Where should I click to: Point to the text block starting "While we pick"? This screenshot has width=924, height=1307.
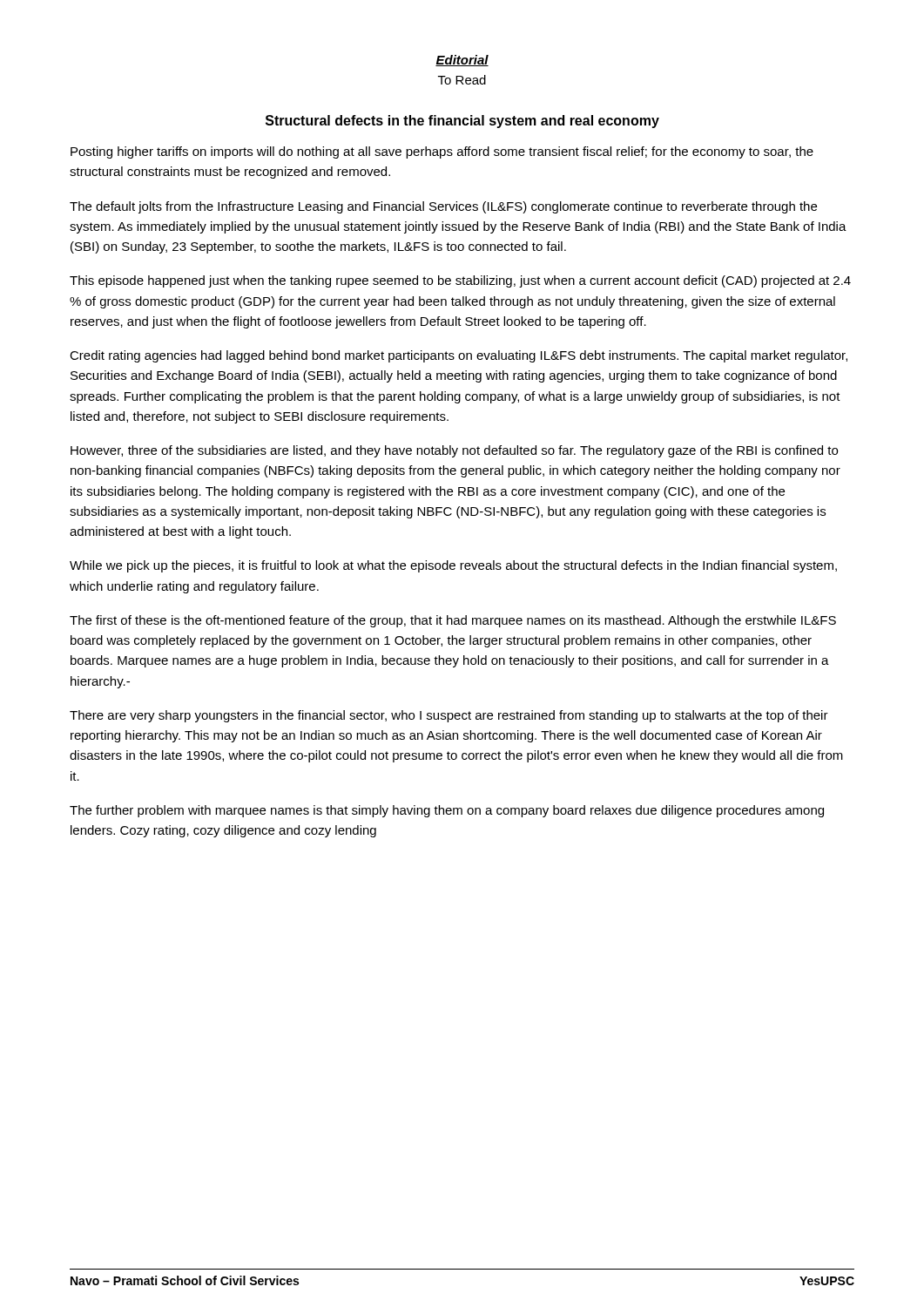[454, 575]
